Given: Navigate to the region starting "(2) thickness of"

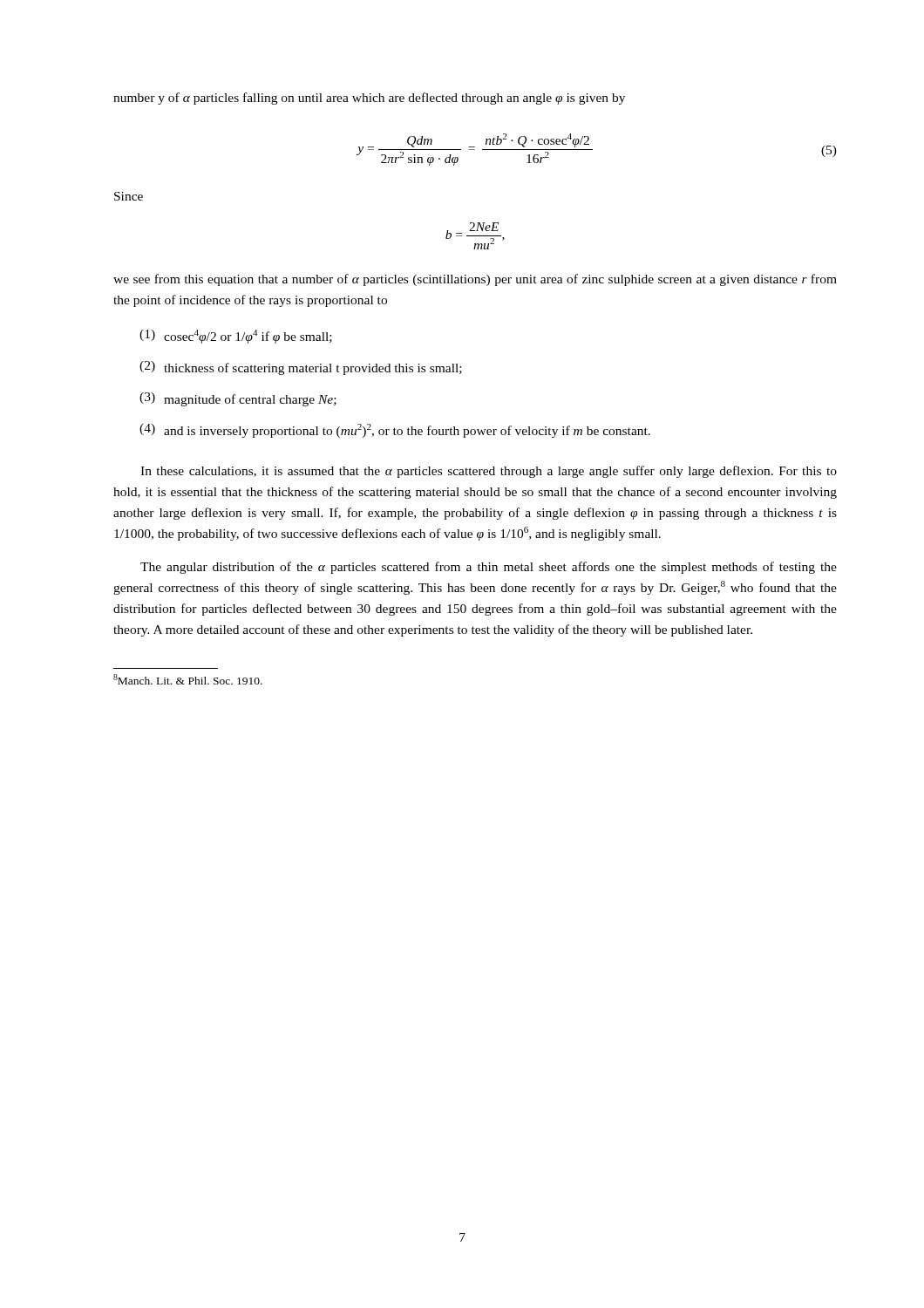Looking at the screenshot, I should [301, 368].
